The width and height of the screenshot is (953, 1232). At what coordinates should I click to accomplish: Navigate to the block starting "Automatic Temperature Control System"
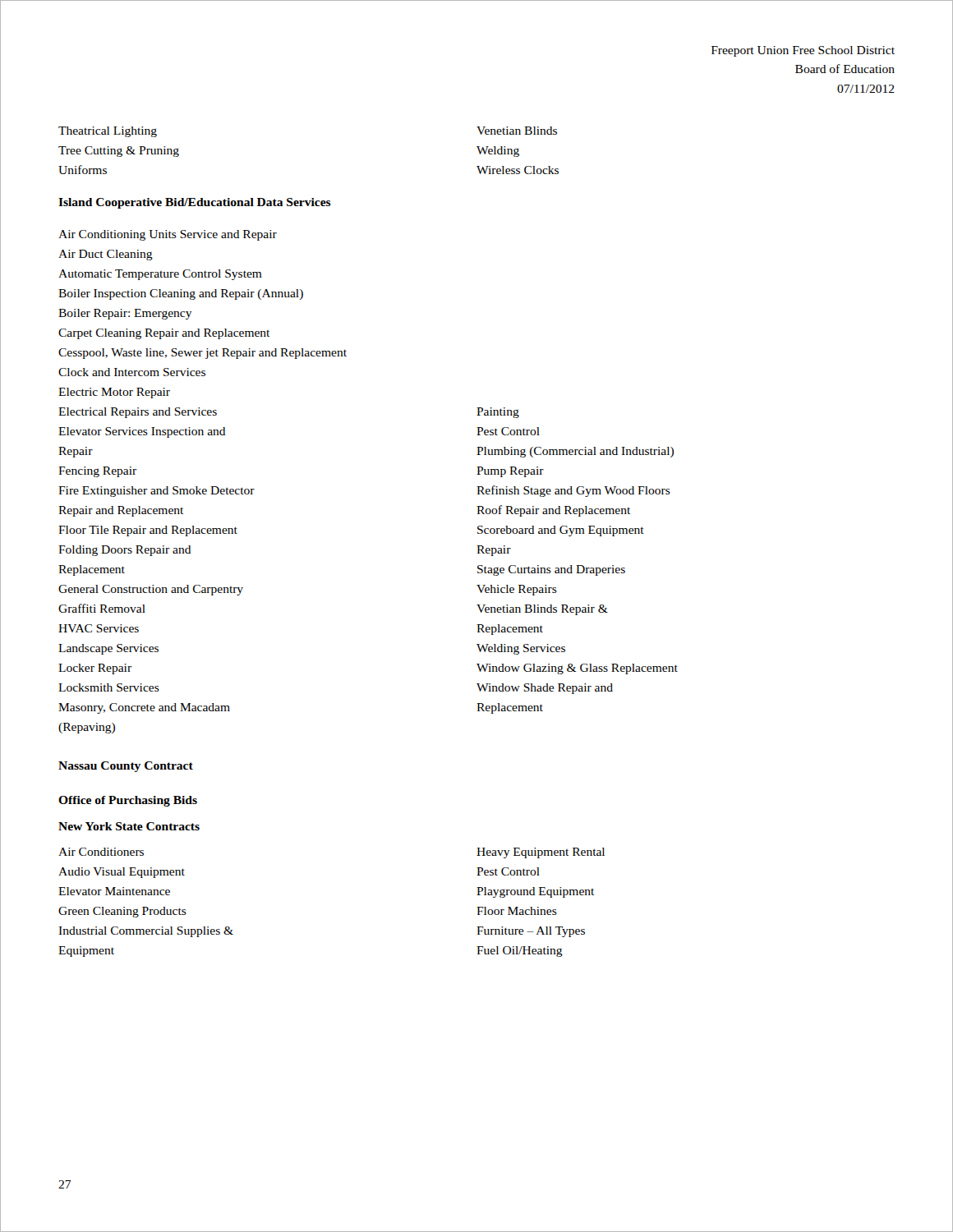(x=160, y=273)
